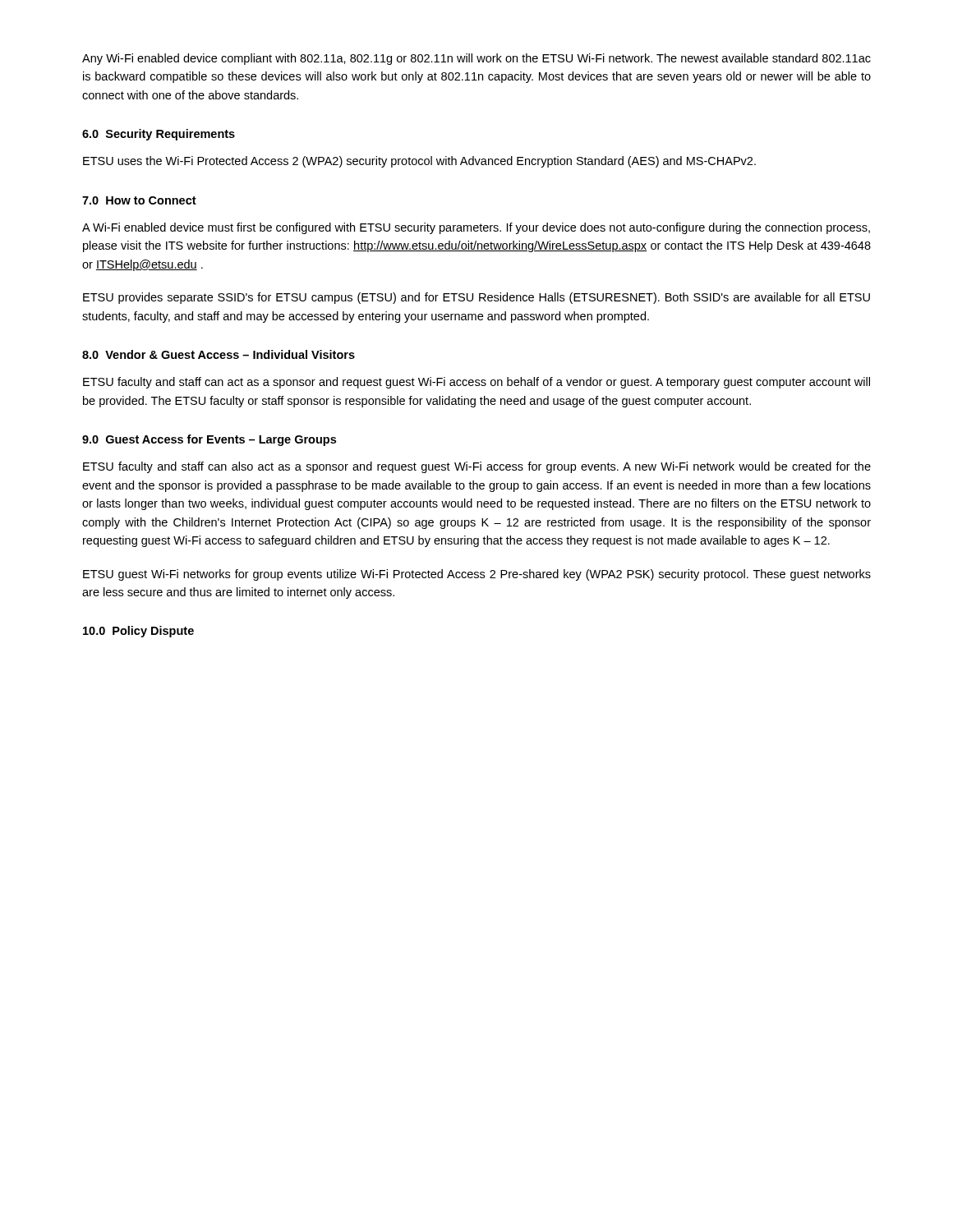Click on the text block containing "A Wi-Fi enabled device"
The height and width of the screenshot is (1232, 953).
tap(476, 246)
